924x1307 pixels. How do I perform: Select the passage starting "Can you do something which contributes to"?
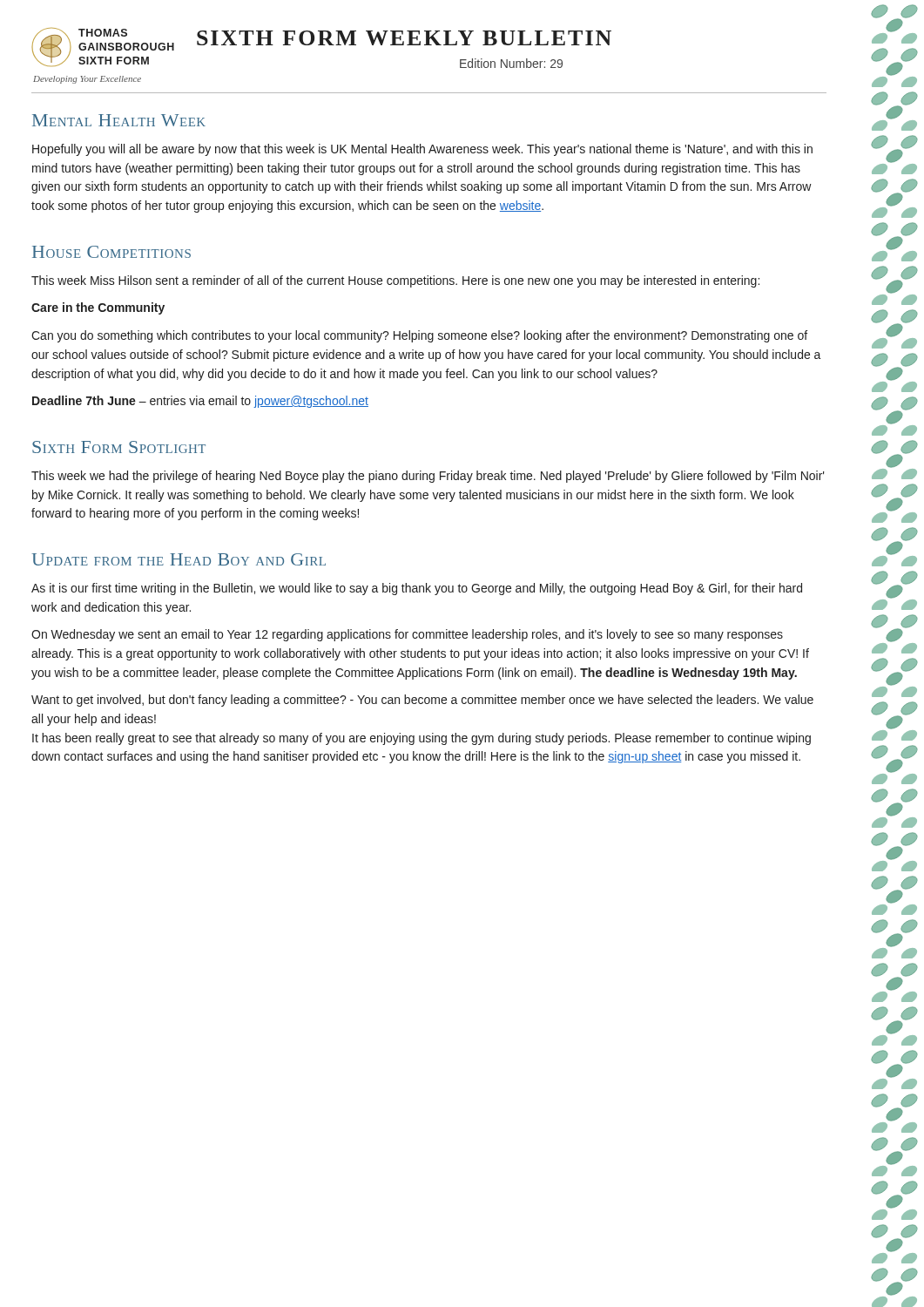pyautogui.click(x=429, y=355)
